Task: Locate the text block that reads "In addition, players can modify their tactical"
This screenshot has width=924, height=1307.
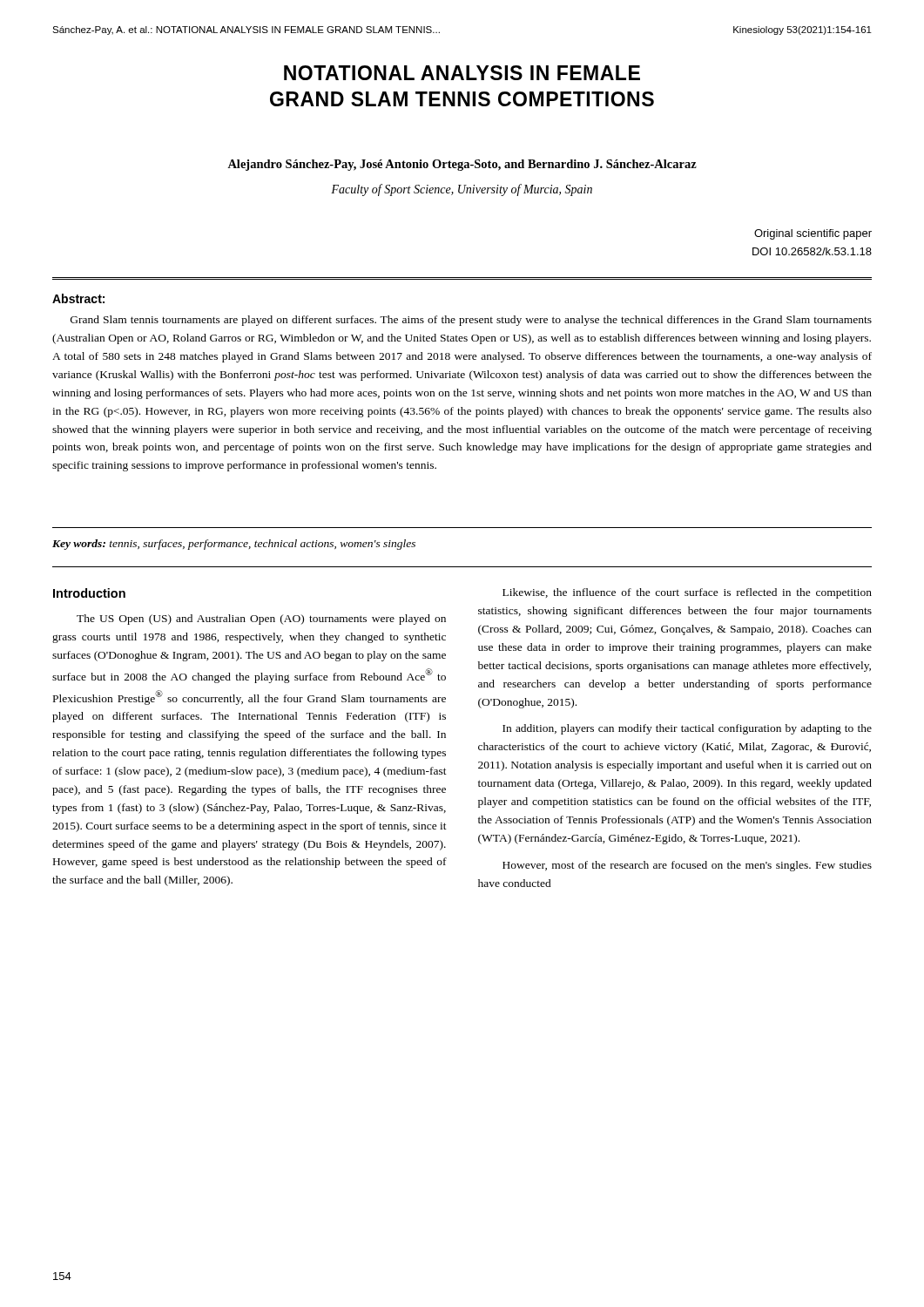Action: pos(675,783)
